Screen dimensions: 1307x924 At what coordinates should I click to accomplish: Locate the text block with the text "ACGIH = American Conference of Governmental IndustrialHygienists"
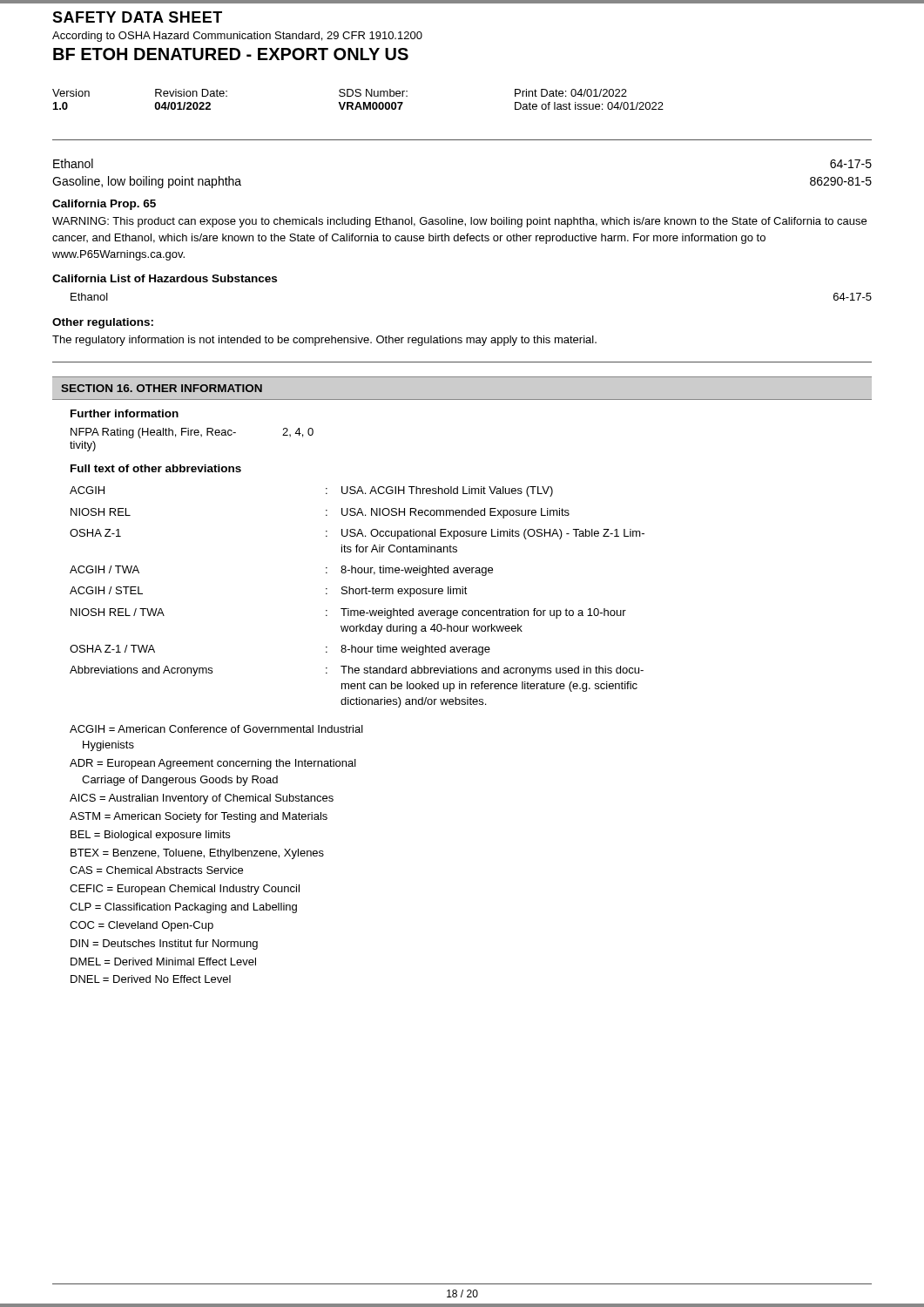click(x=216, y=729)
